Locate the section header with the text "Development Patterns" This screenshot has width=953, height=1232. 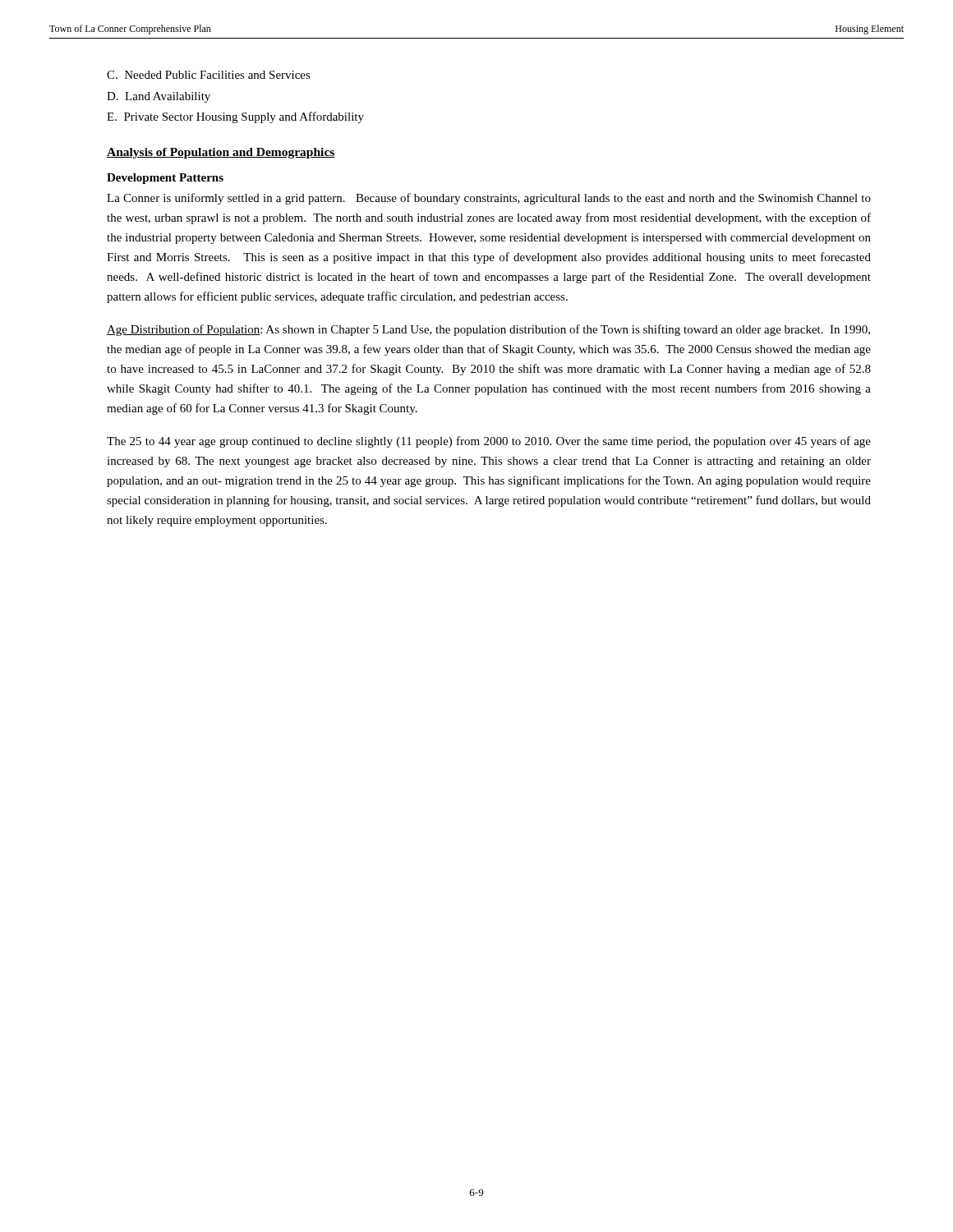pos(165,177)
